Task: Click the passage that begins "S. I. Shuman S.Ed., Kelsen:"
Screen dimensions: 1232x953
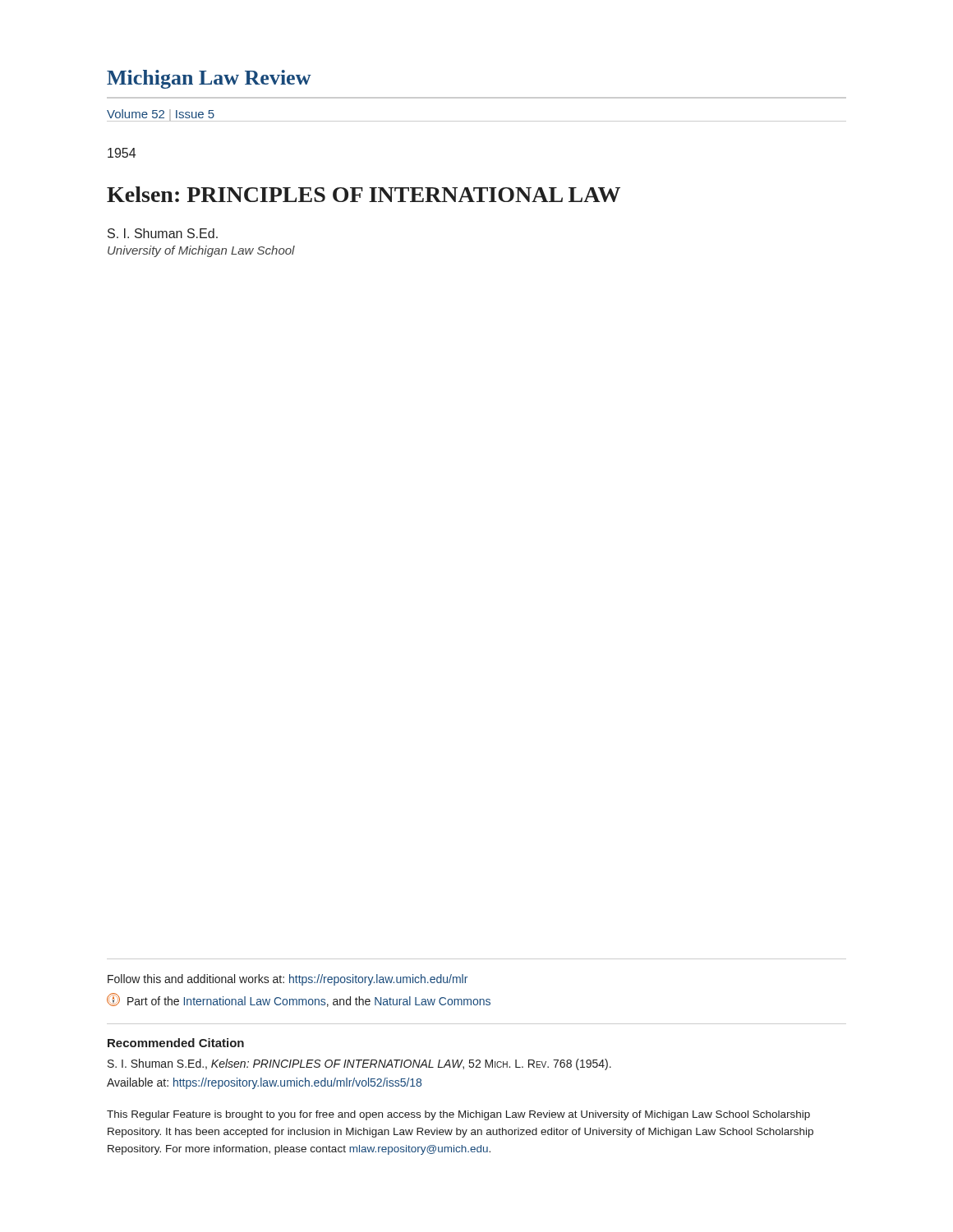Action: click(x=476, y=1073)
